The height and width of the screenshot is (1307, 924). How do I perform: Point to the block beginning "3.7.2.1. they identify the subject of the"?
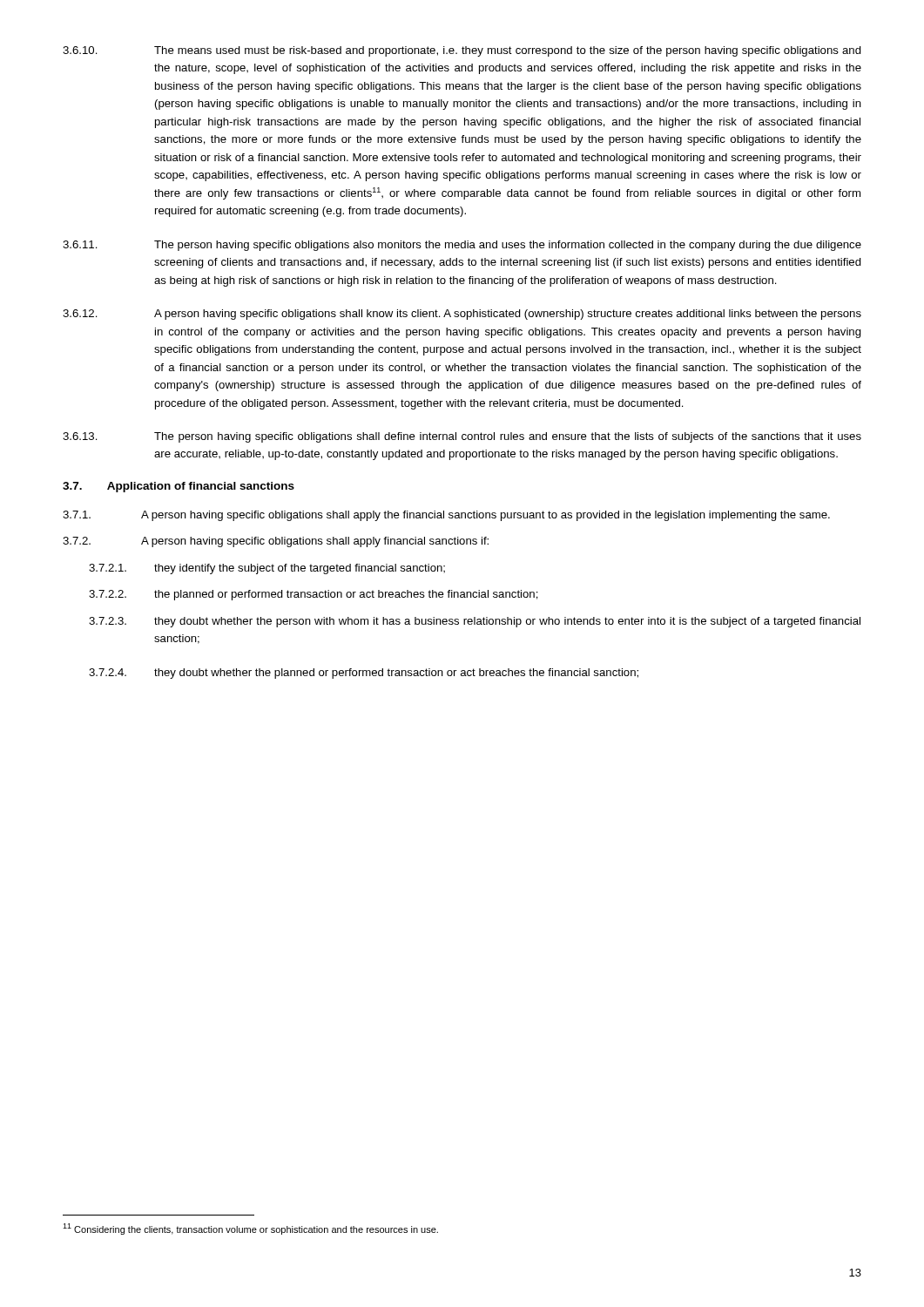point(267,569)
